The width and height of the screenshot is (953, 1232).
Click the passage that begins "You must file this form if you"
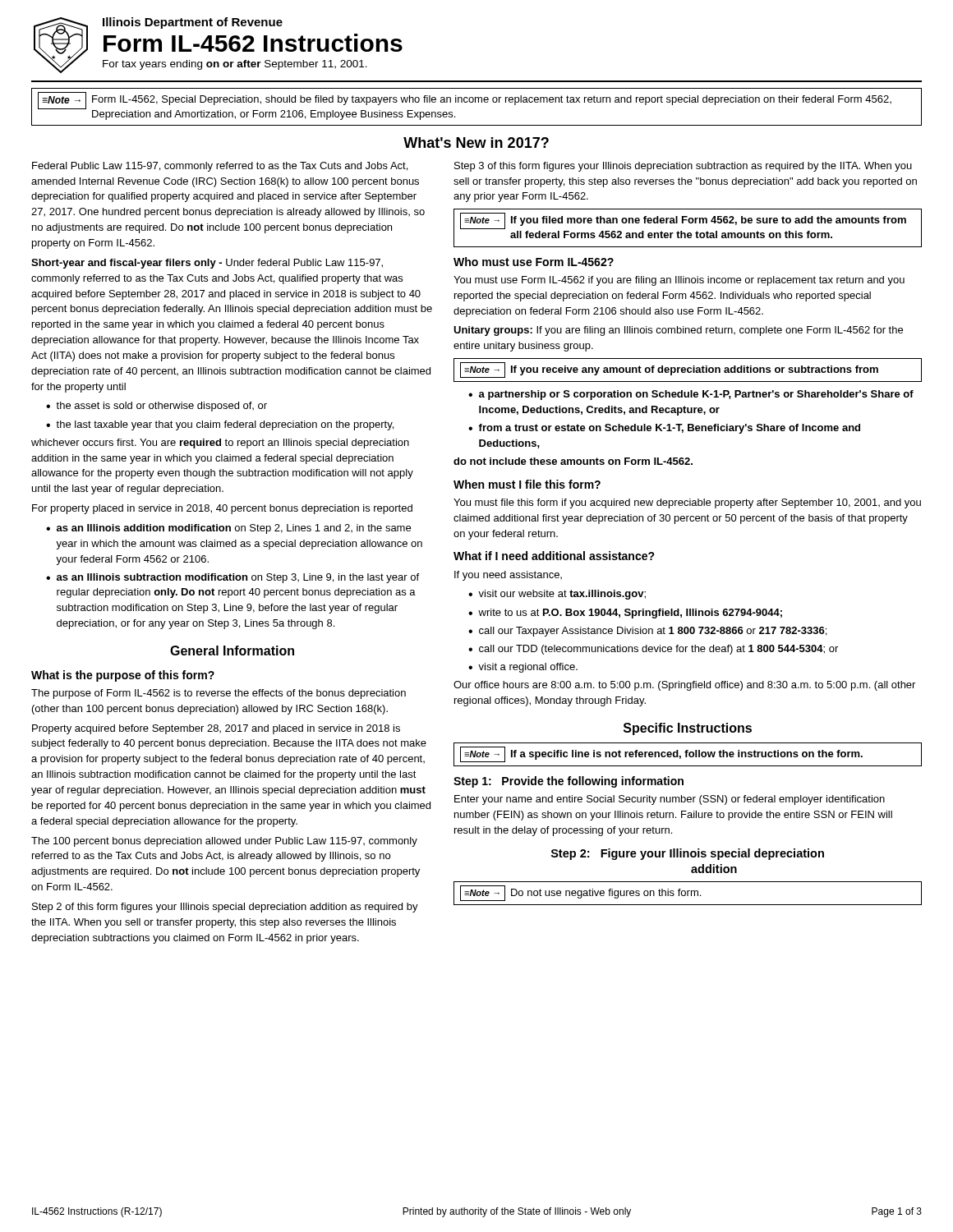[x=688, y=518]
